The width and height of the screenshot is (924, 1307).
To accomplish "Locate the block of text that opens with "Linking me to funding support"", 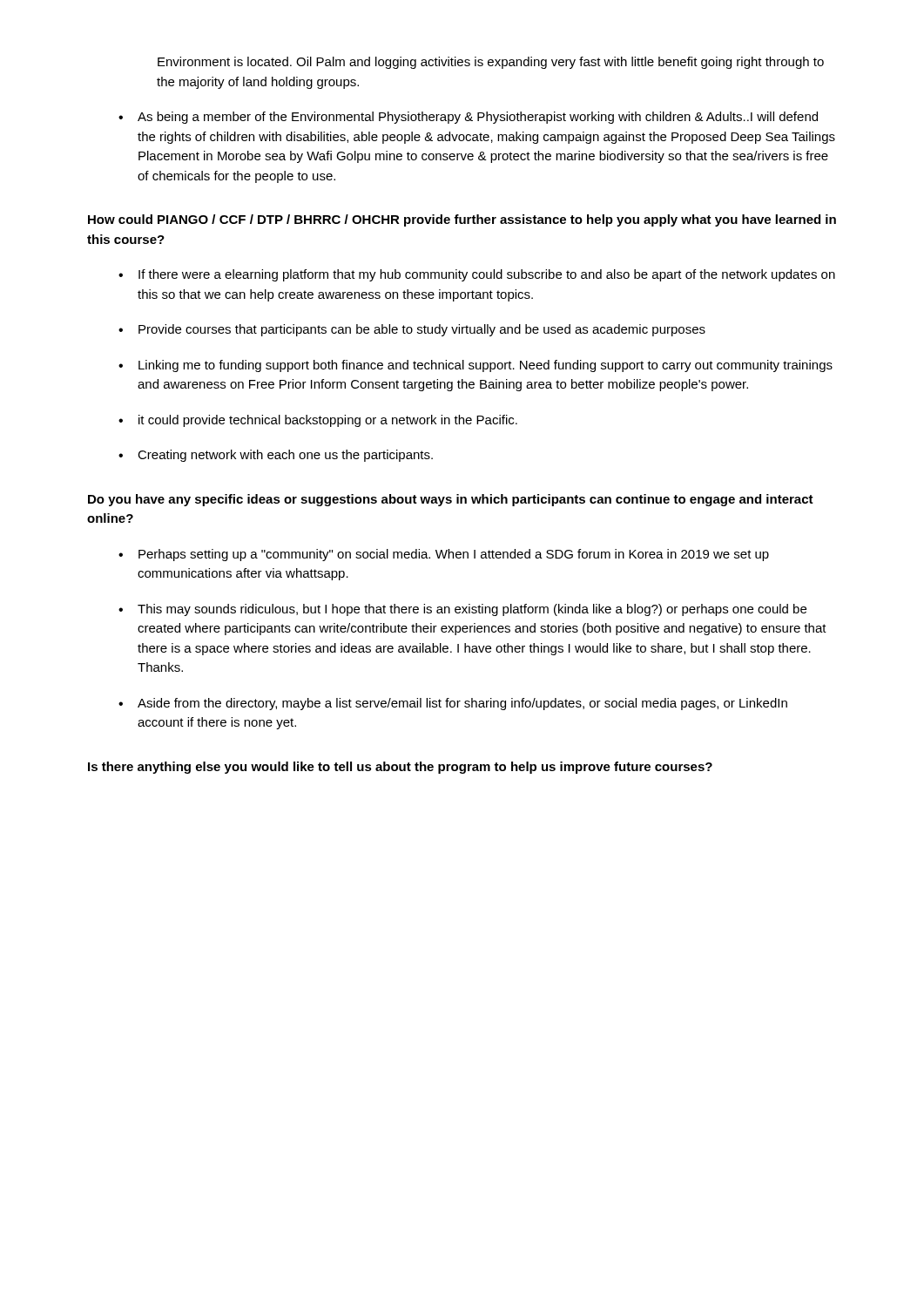I will coord(475,375).
